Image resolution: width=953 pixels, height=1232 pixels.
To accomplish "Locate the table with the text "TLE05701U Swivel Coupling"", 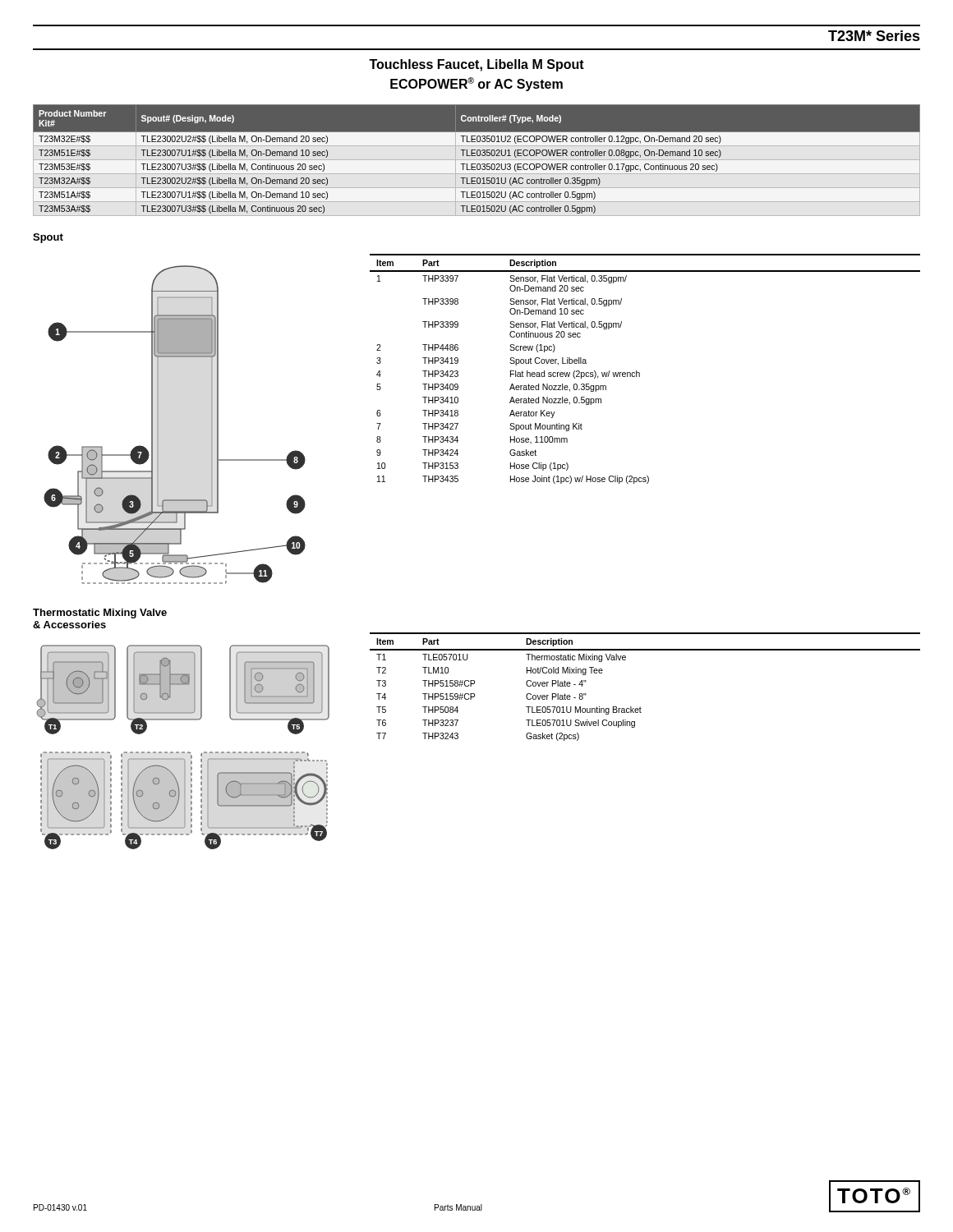I will point(645,688).
